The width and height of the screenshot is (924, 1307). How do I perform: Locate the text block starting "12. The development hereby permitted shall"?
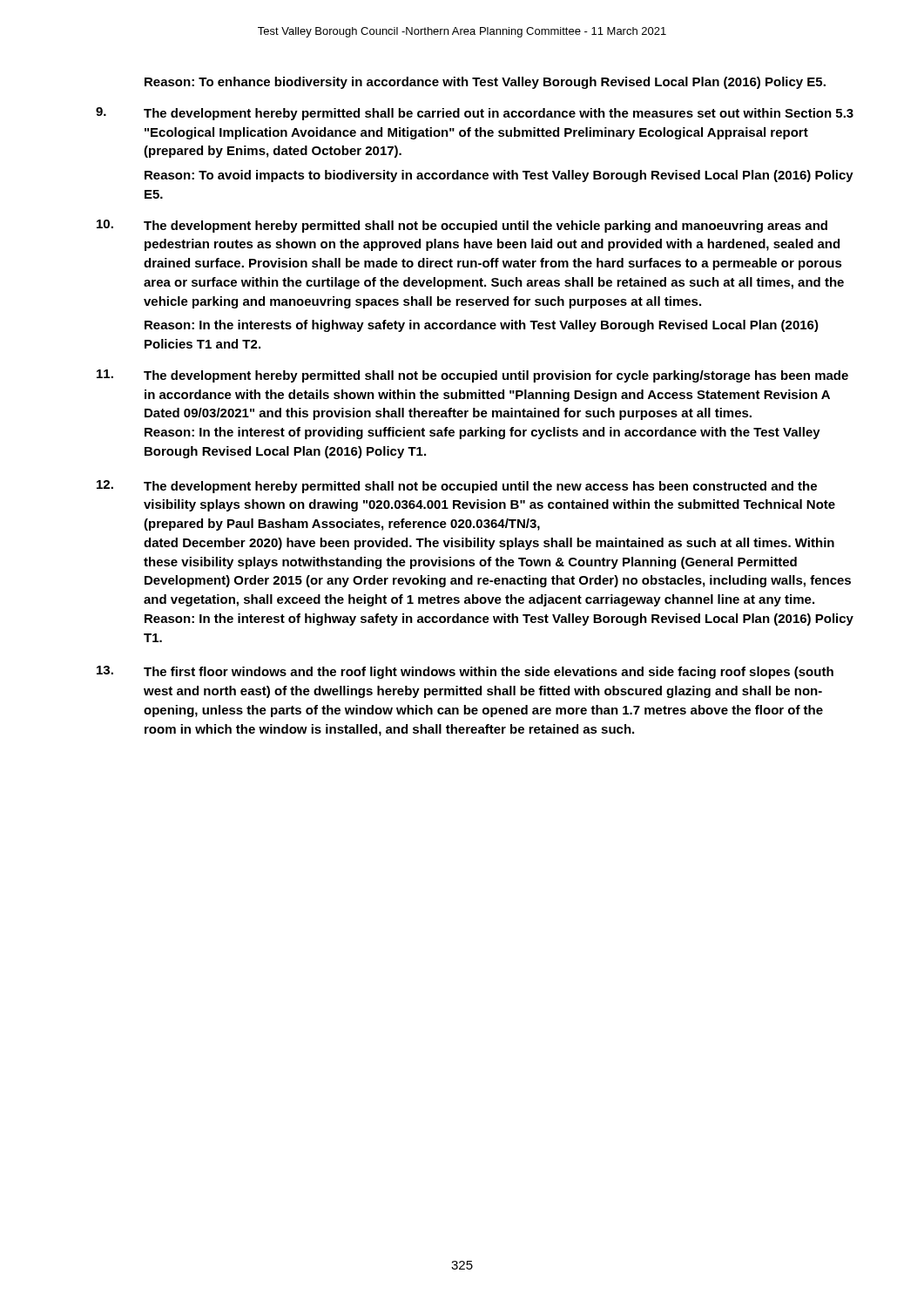coord(475,563)
